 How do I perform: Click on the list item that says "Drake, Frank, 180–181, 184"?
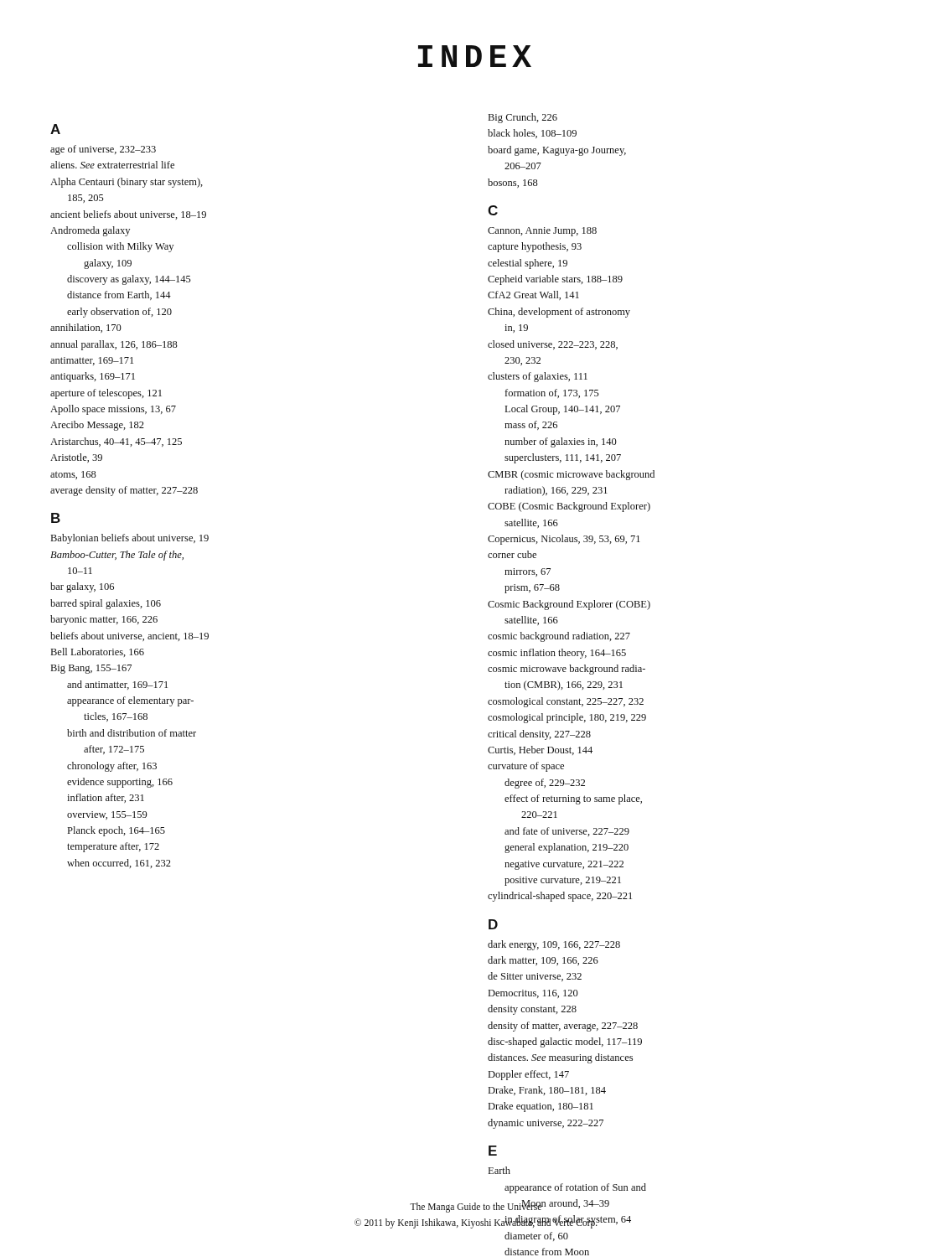coord(547,1090)
